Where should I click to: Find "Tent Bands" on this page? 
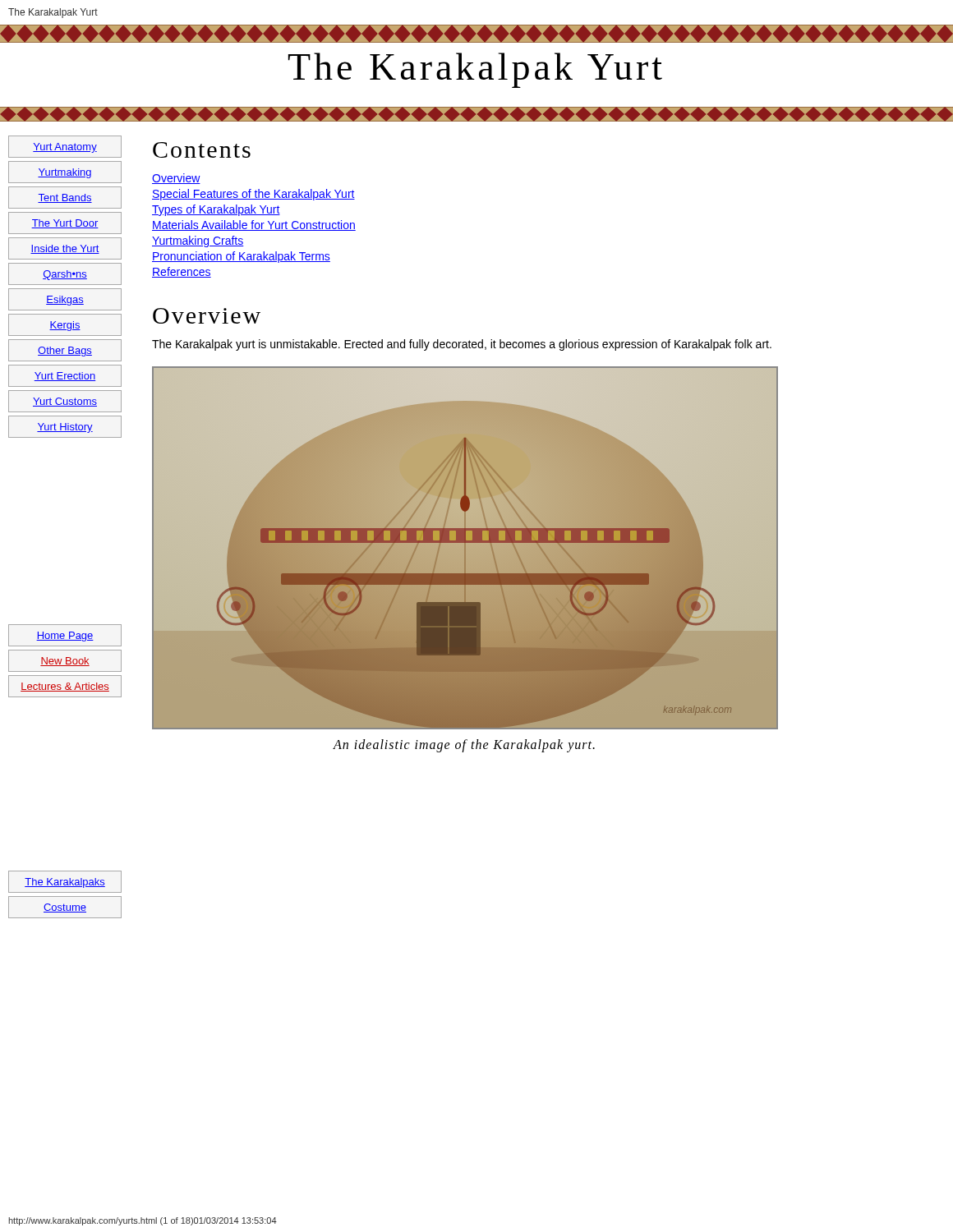point(65,197)
